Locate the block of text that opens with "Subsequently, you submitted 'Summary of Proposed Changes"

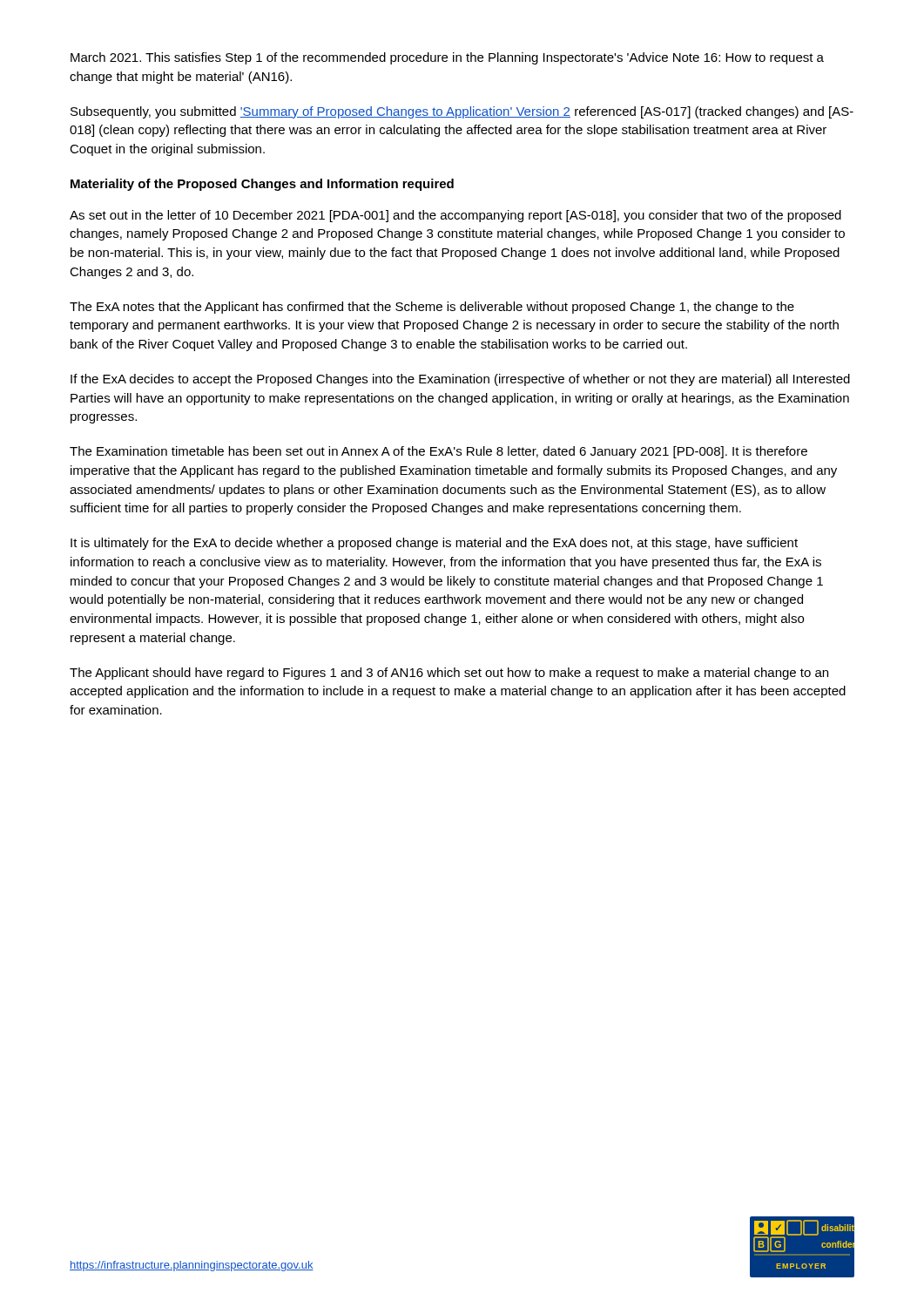[462, 130]
